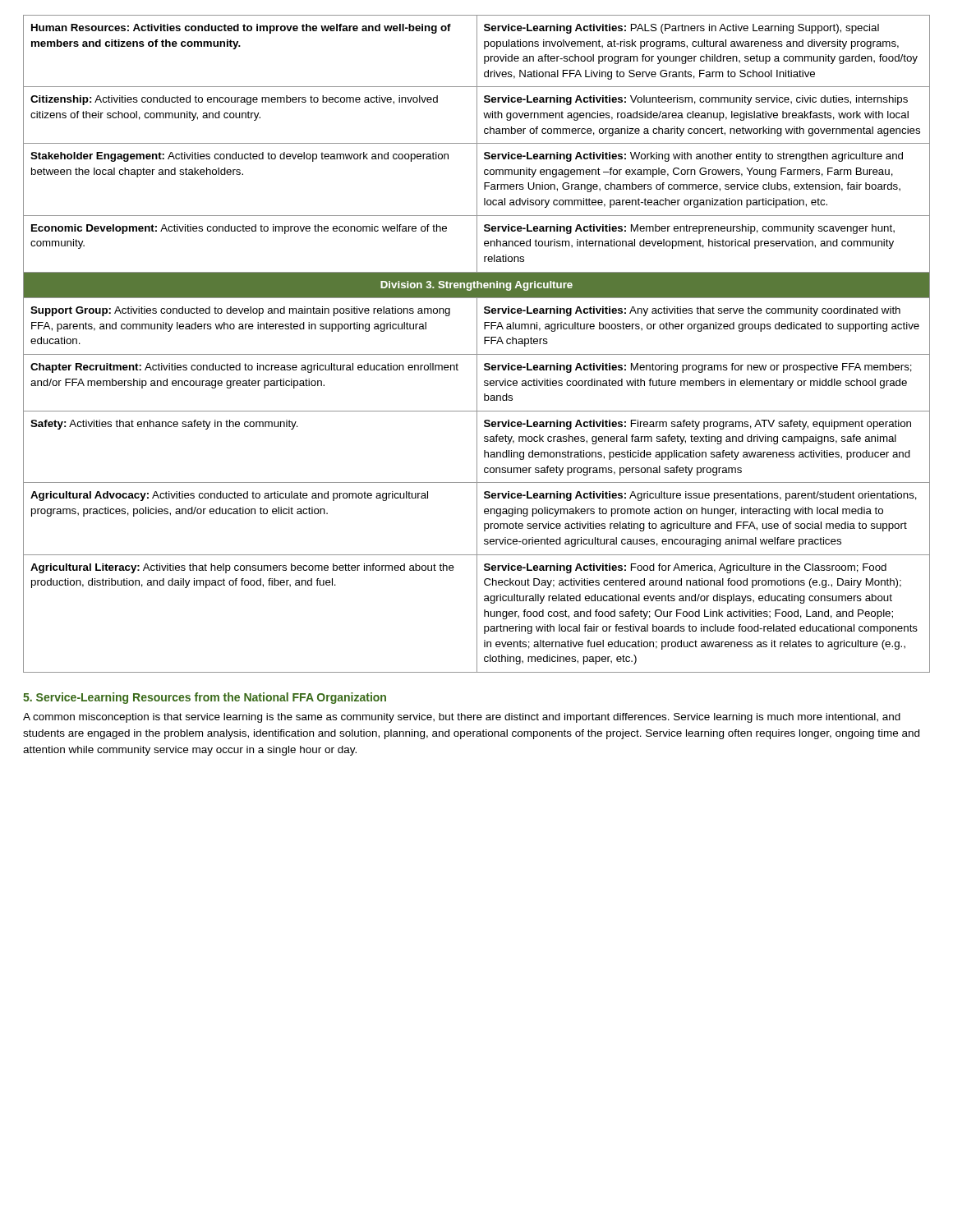
Task: Click the passage that begins "A common misconception is that service learning is"
Action: [x=472, y=733]
